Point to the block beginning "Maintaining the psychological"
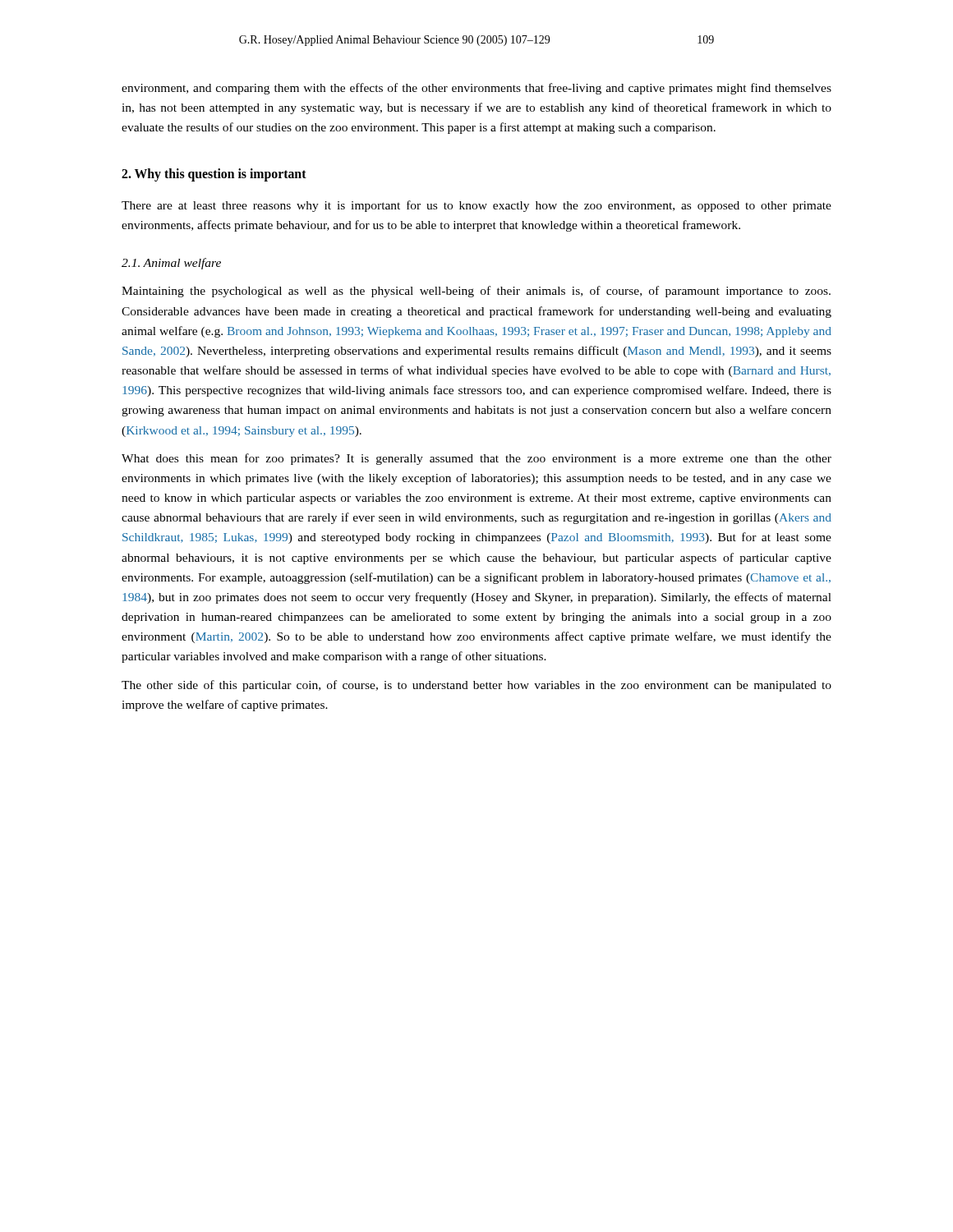 coord(476,498)
